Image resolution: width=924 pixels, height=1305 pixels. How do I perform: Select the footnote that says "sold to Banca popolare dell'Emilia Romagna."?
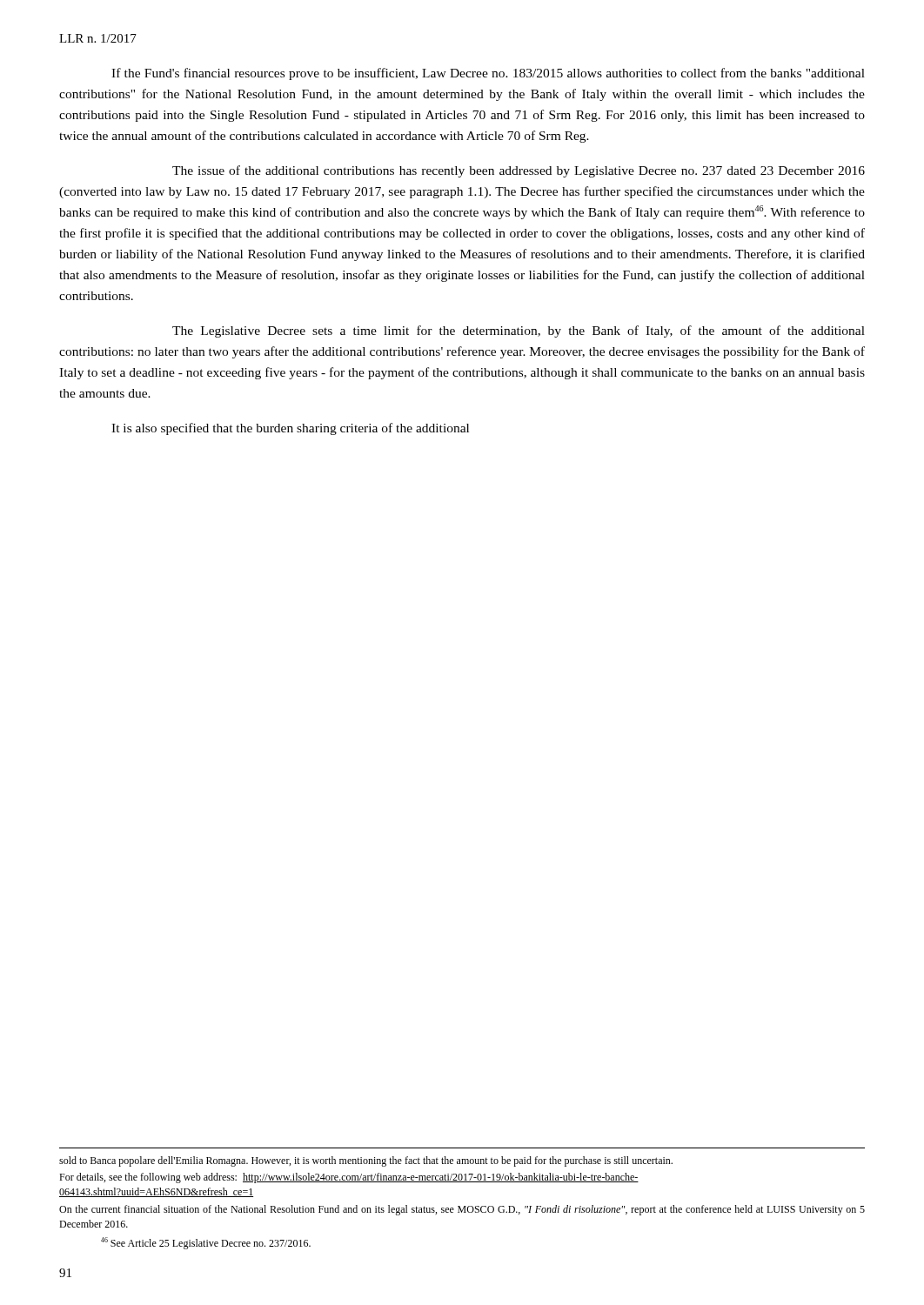point(462,1202)
